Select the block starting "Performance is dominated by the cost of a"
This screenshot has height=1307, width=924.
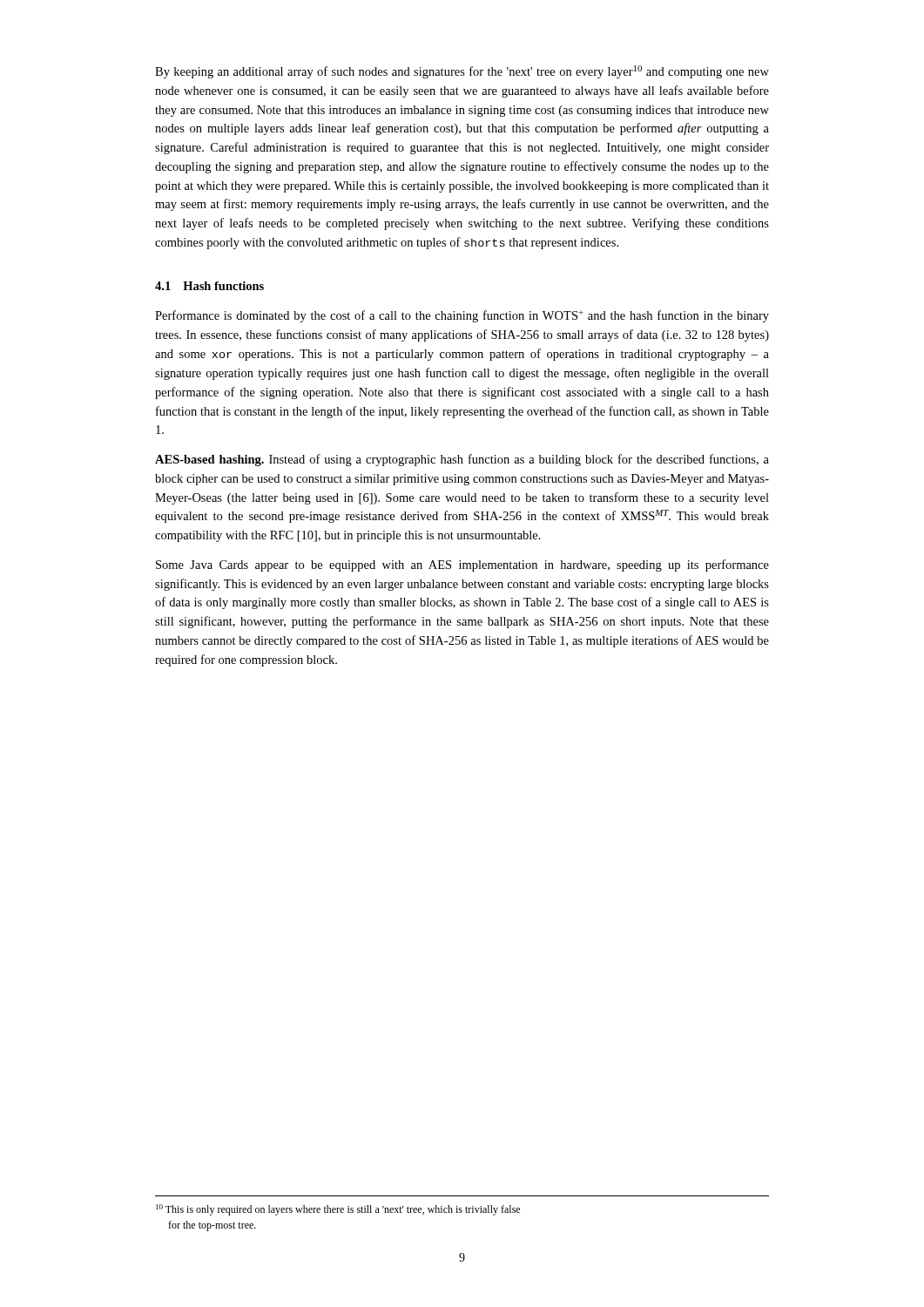pyautogui.click(x=462, y=374)
